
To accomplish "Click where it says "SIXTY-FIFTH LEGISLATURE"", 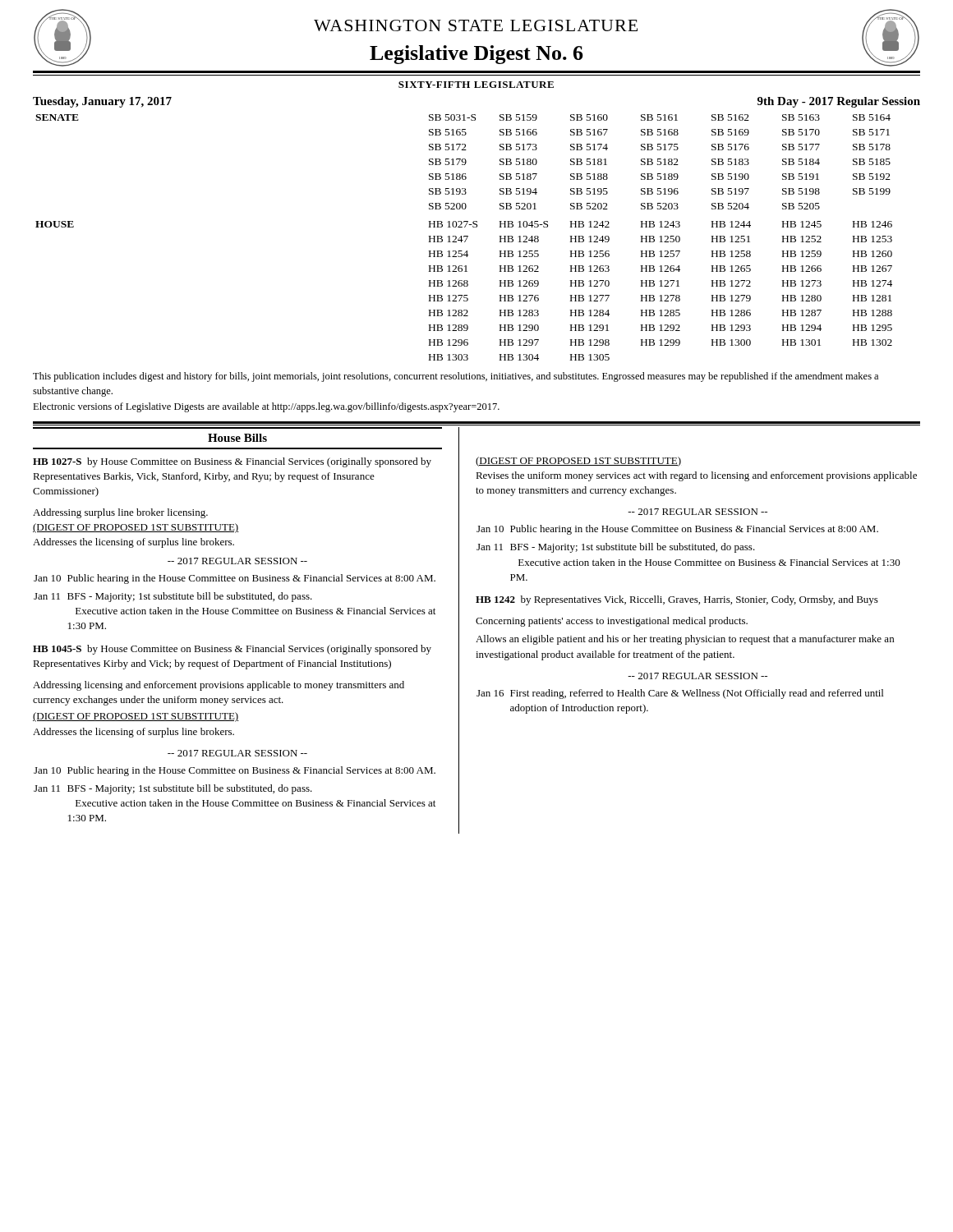I will tap(476, 84).
